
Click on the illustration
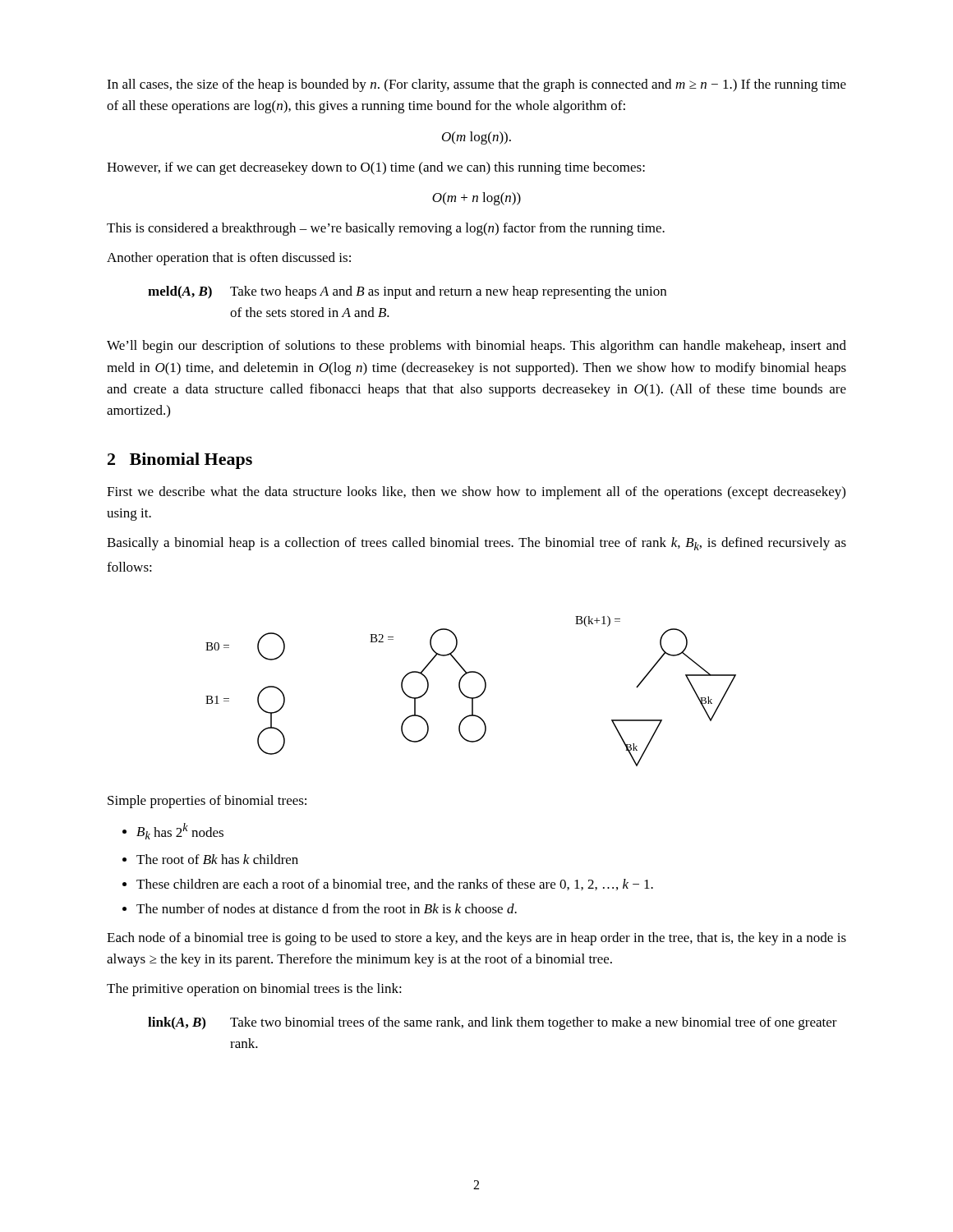pos(476,688)
